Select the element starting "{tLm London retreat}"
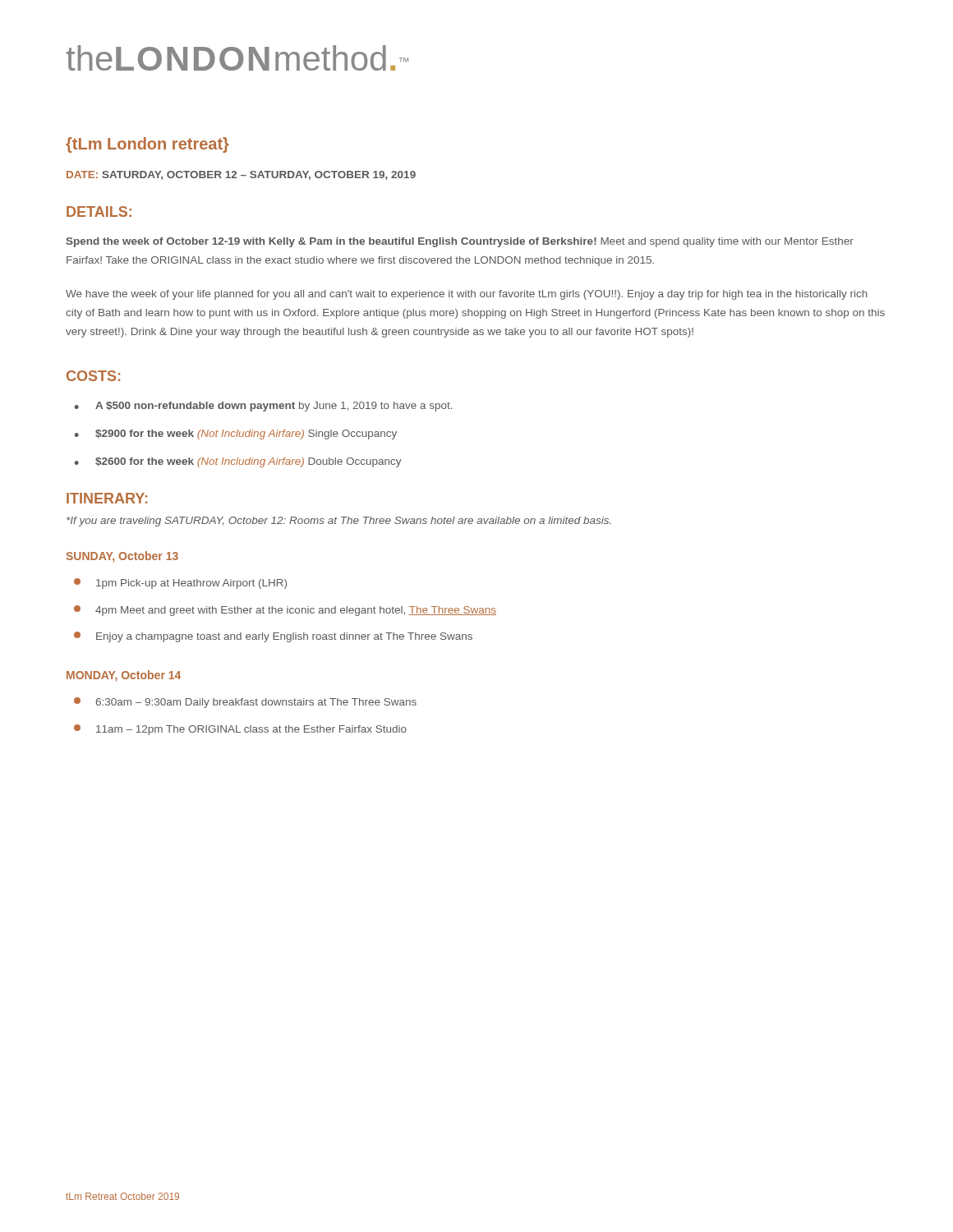 pyautogui.click(x=147, y=144)
